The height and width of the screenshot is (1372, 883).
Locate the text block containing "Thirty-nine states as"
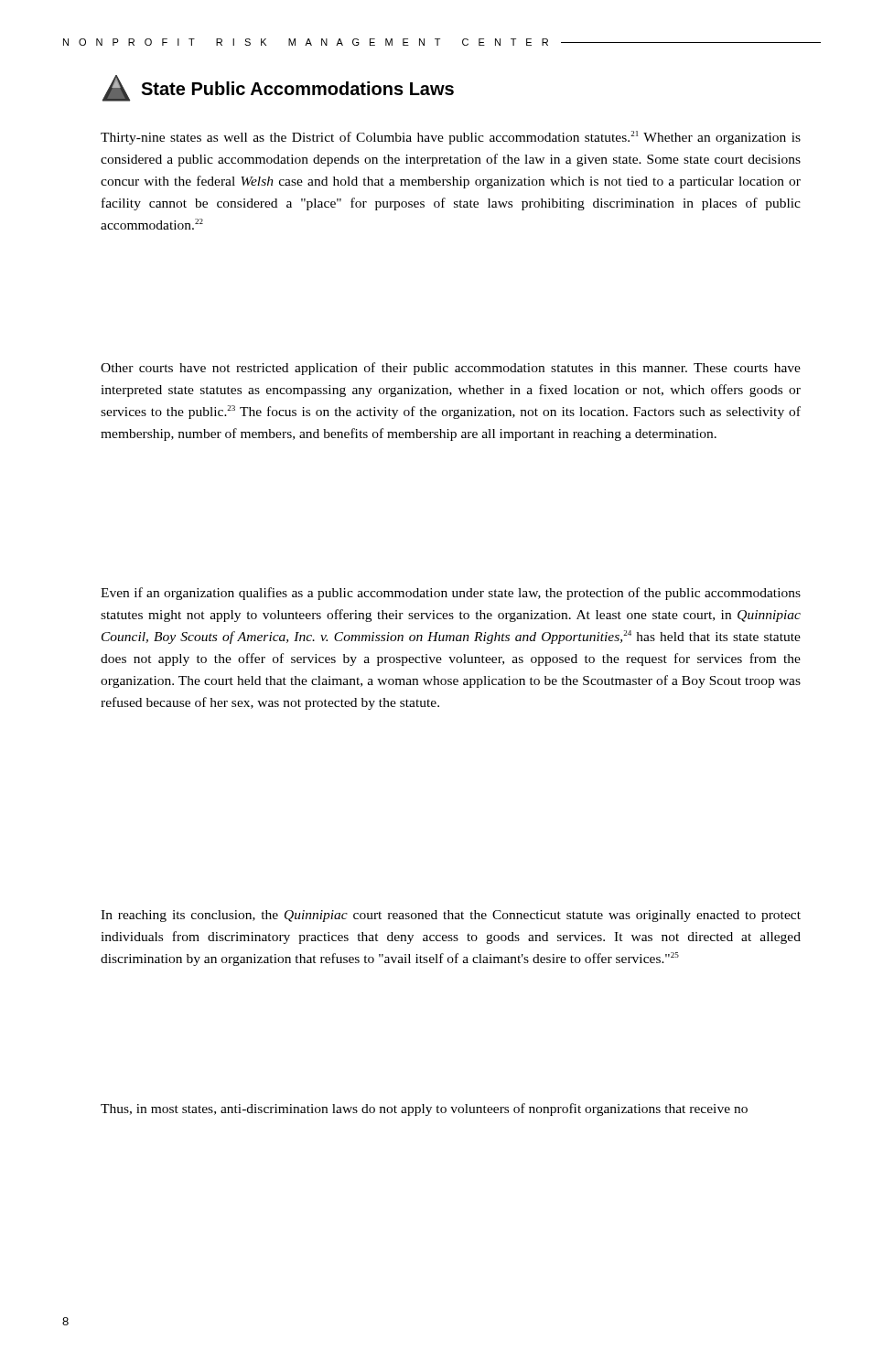451,181
